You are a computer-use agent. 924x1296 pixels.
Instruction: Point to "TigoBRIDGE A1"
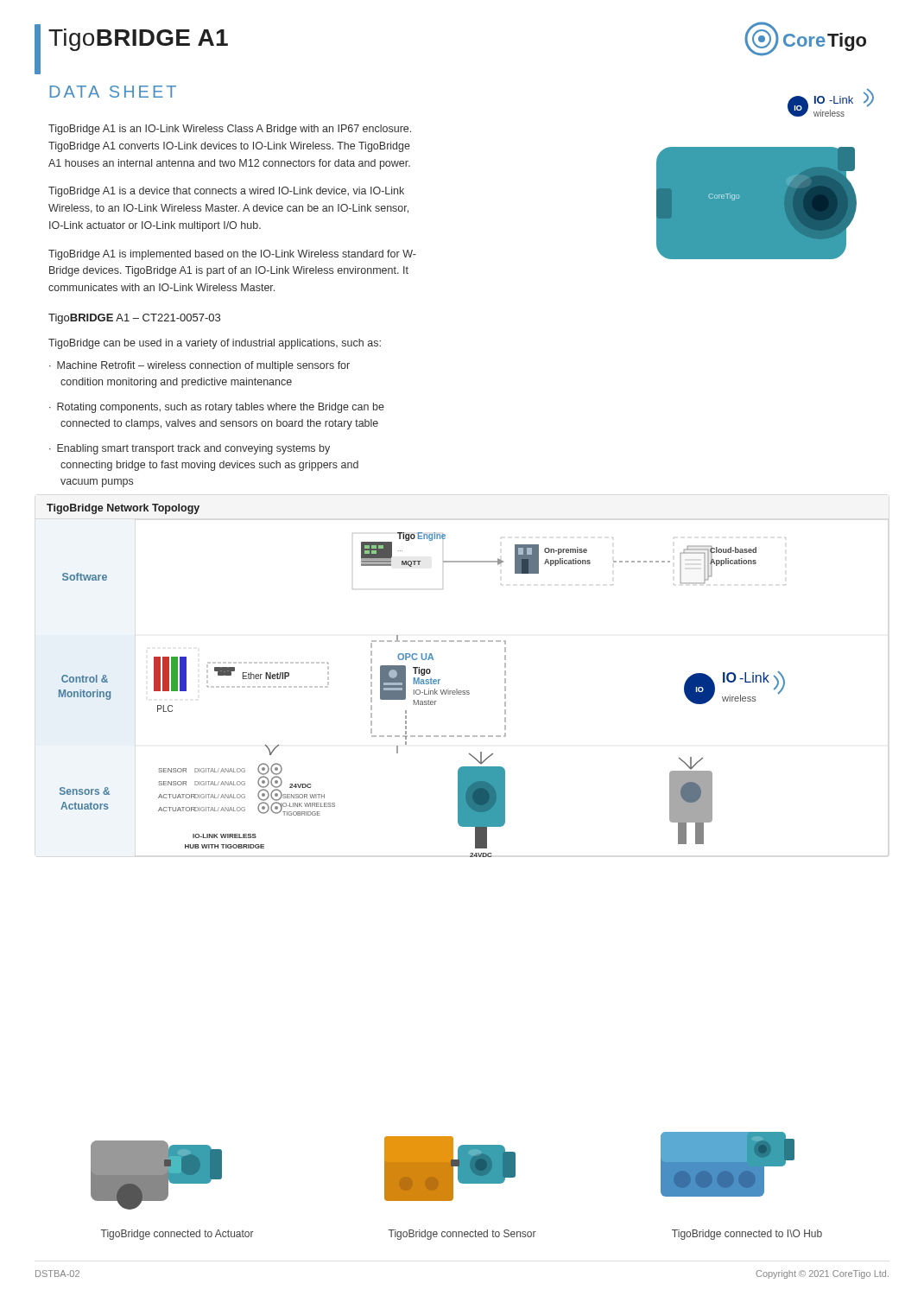139,38
